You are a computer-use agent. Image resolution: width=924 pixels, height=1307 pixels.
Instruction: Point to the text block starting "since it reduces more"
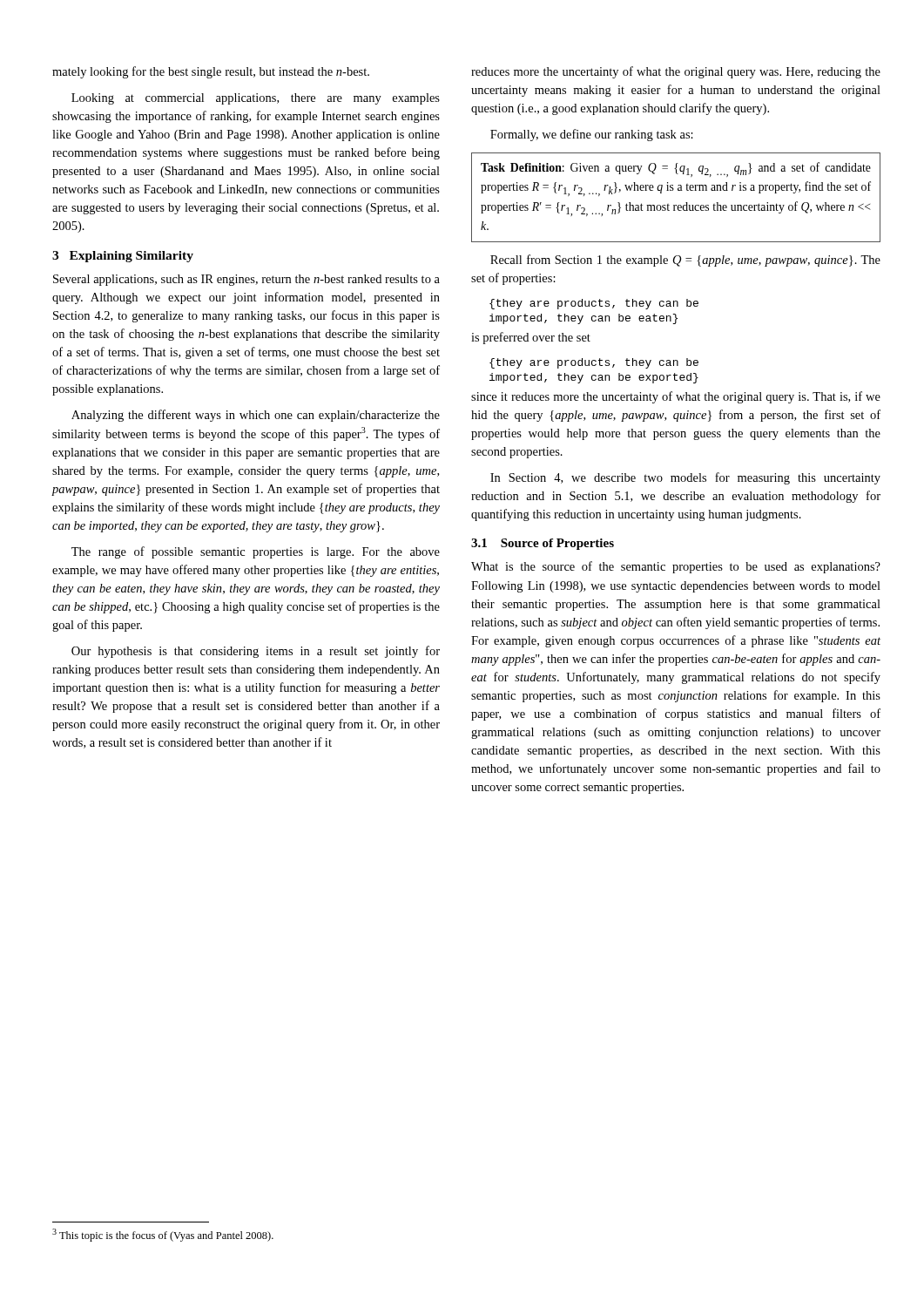(676, 397)
